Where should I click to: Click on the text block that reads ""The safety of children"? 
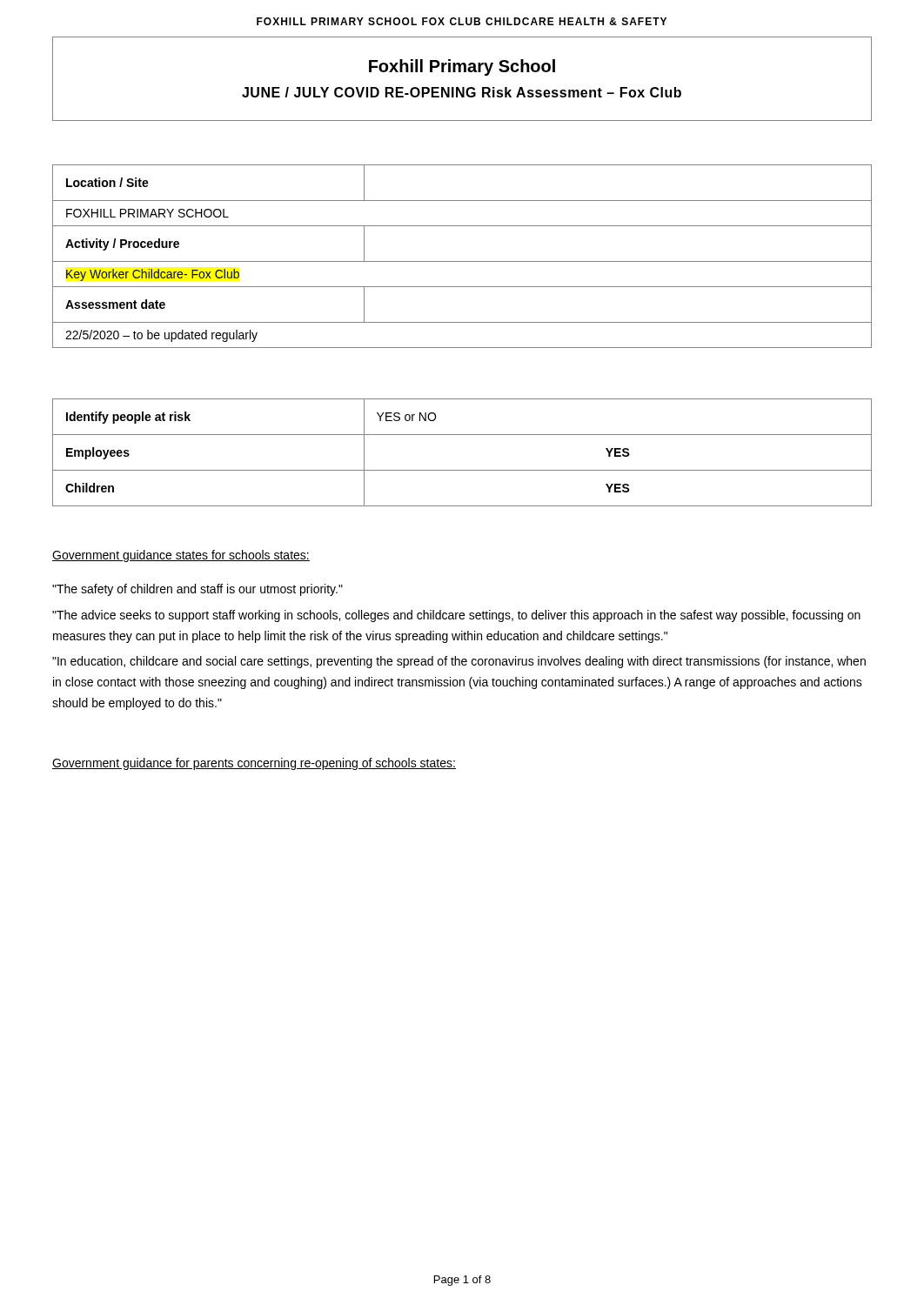pos(197,589)
